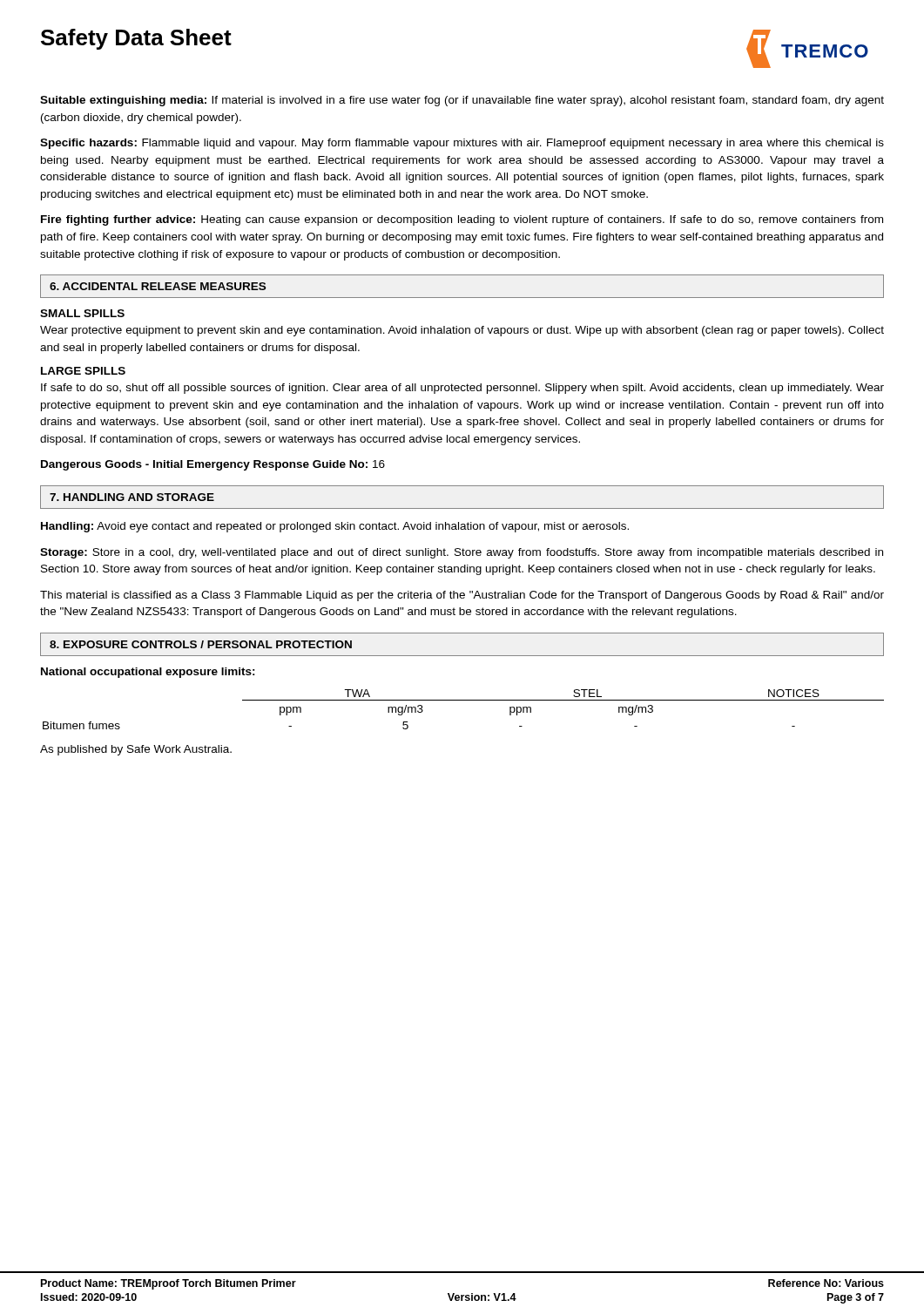This screenshot has height=1307, width=924.
Task: Select the text block starting "7. HANDLING AND STORAGE"
Action: tap(132, 497)
